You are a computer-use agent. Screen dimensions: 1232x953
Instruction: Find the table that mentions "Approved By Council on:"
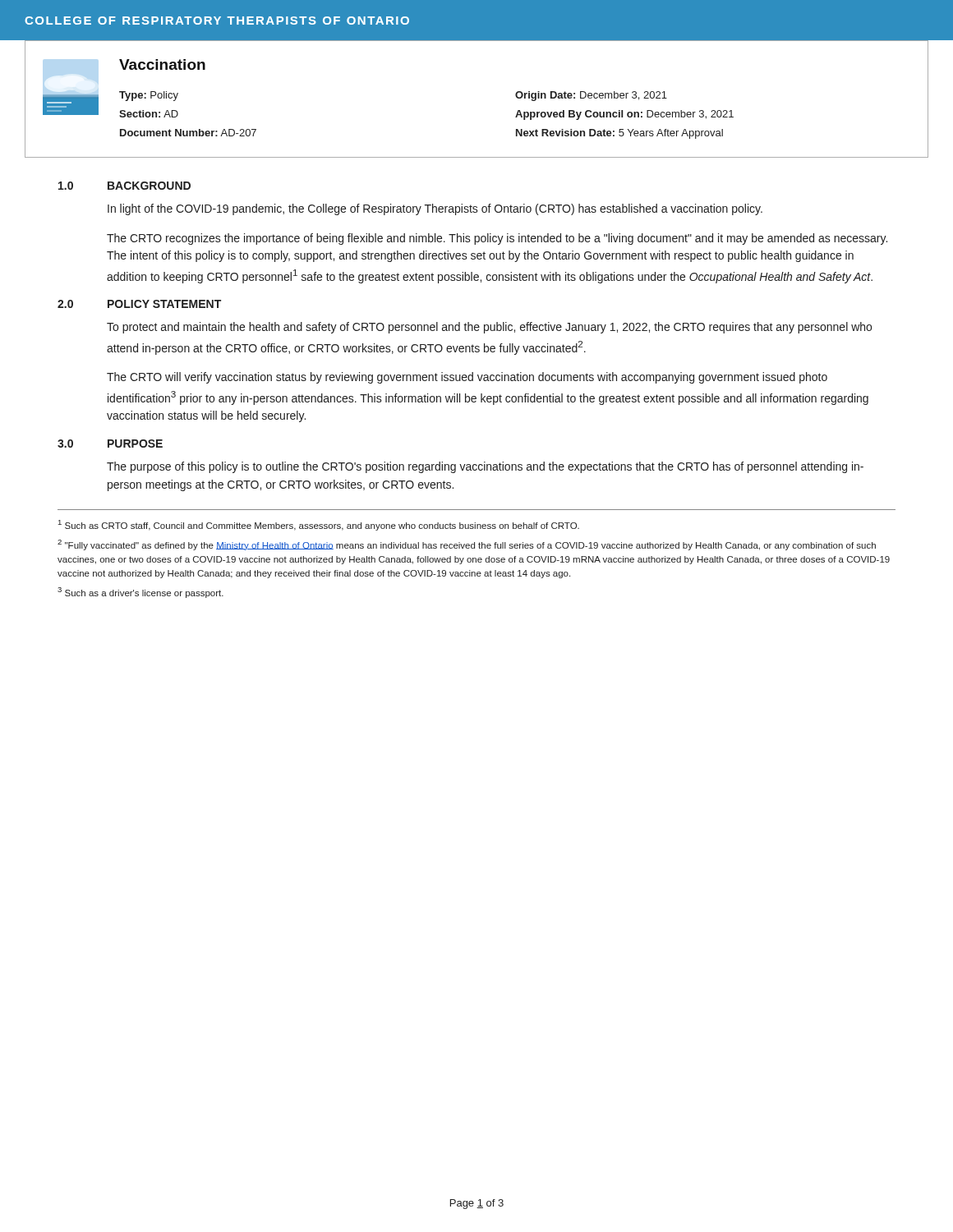[x=476, y=99]
